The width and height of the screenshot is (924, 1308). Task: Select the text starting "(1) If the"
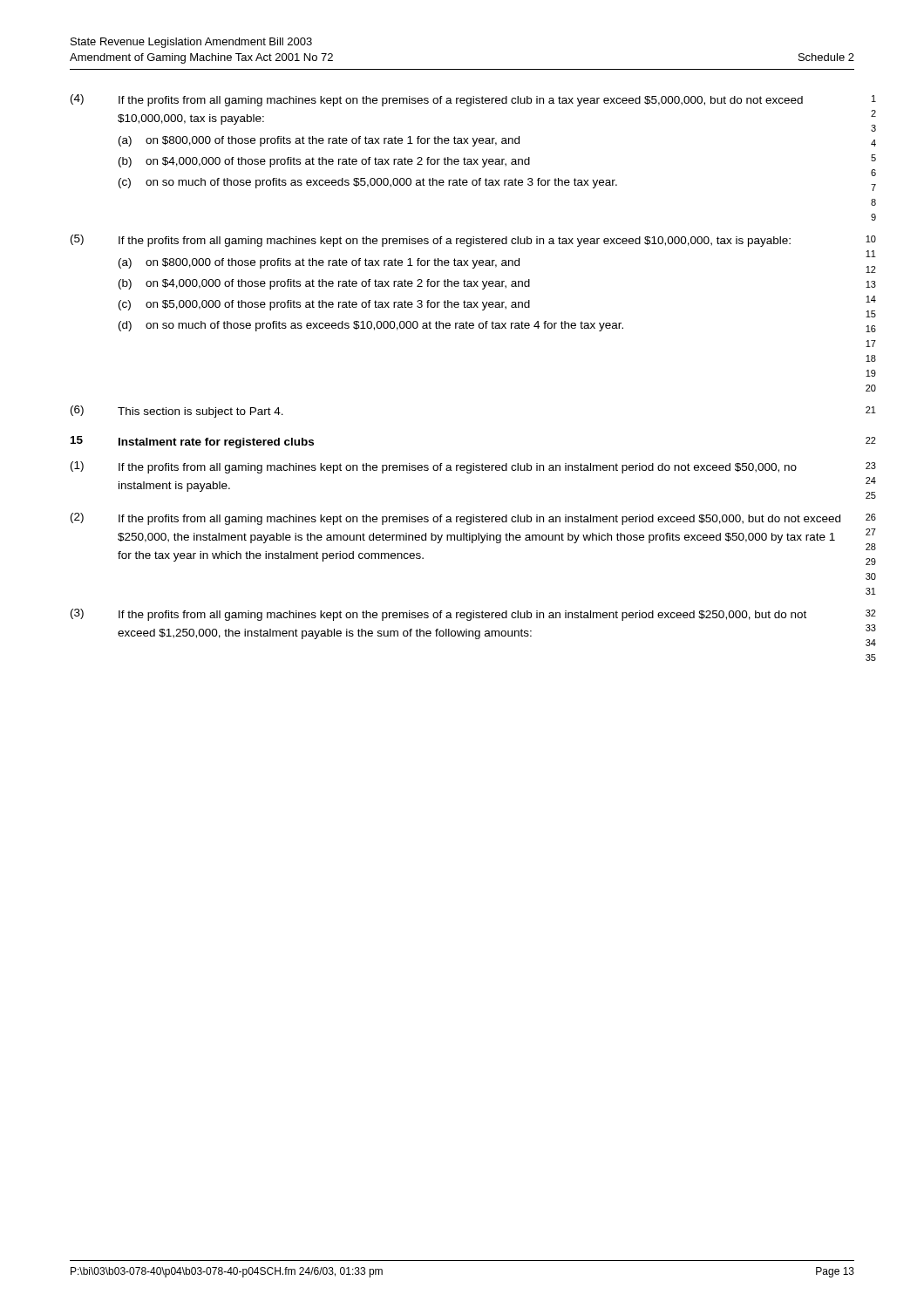pyautogui.click(x=473, y=481)
